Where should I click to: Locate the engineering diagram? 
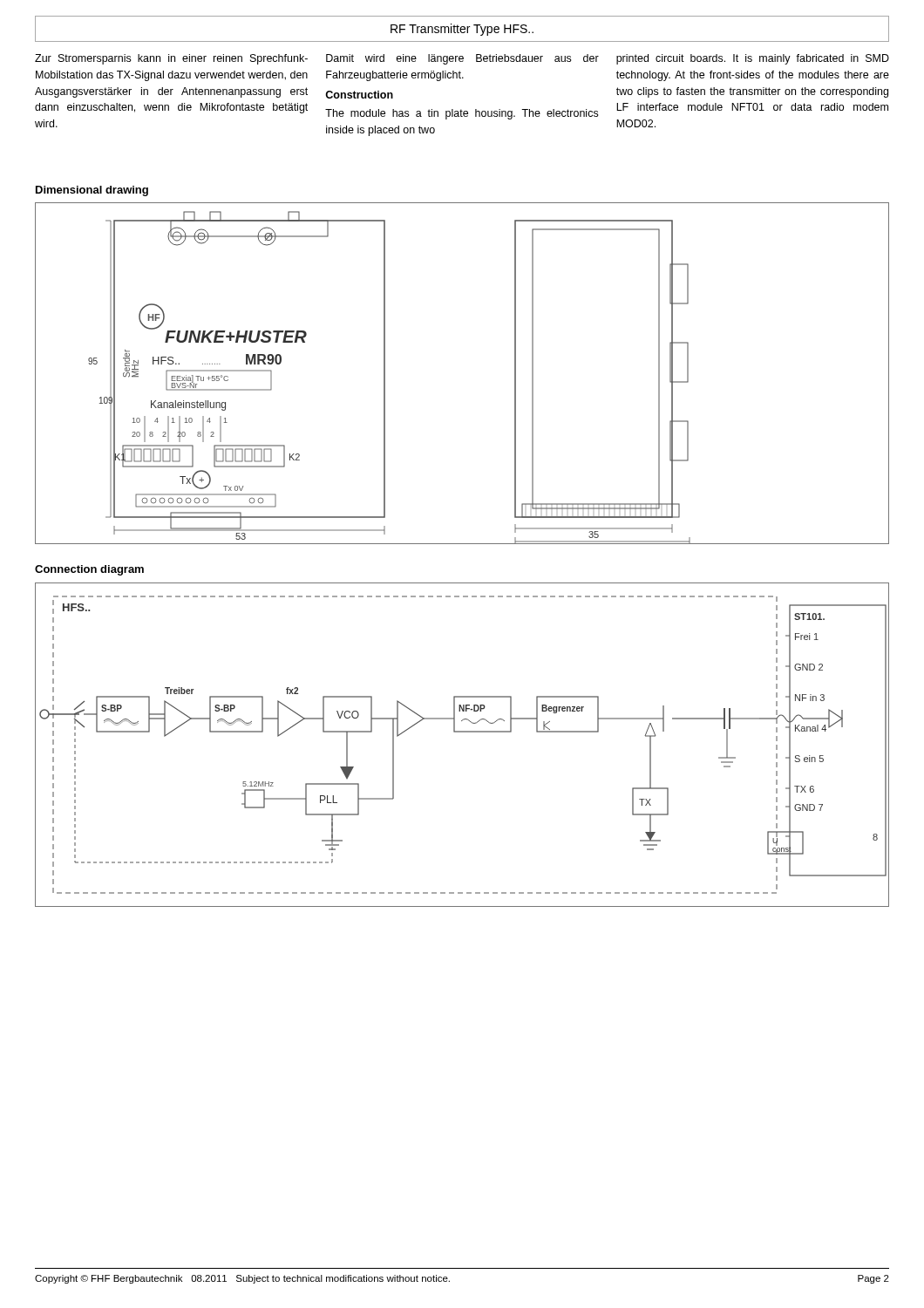click(462, 373)
